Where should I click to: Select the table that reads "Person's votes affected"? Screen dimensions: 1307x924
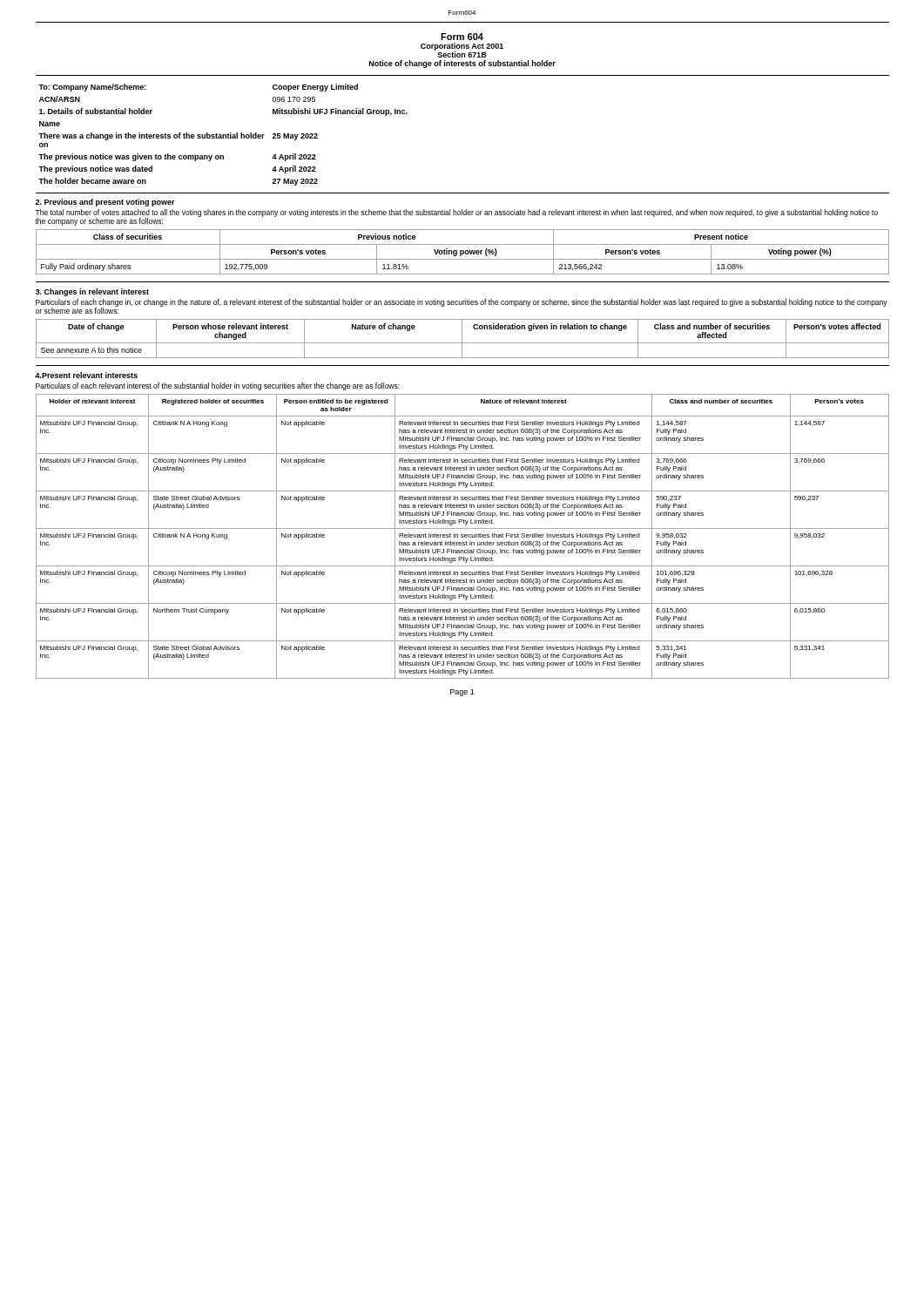(462, 339)
